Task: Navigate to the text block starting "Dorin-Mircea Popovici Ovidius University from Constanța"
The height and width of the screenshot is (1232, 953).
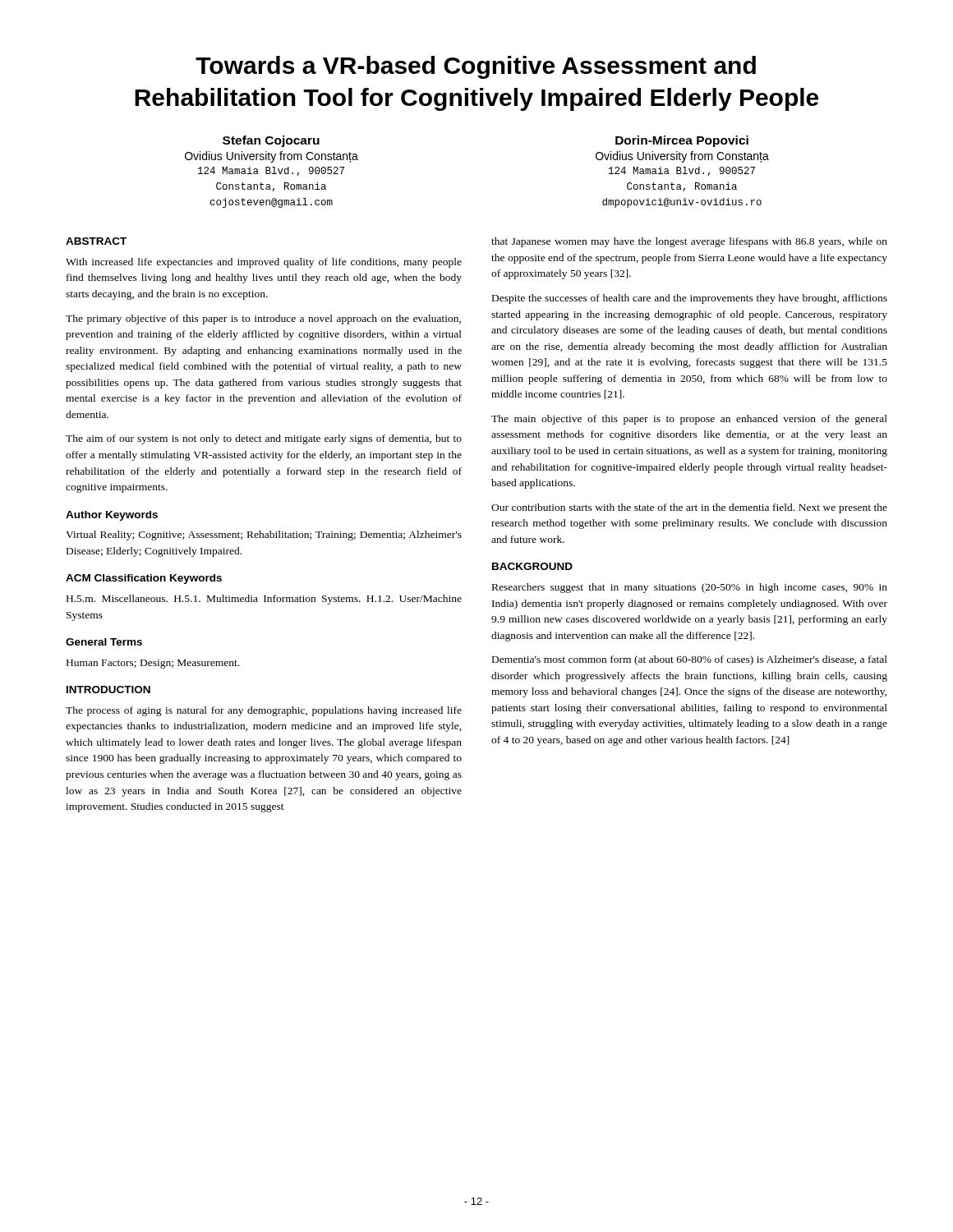Action: pyautogui.click(x=682, y=172)
